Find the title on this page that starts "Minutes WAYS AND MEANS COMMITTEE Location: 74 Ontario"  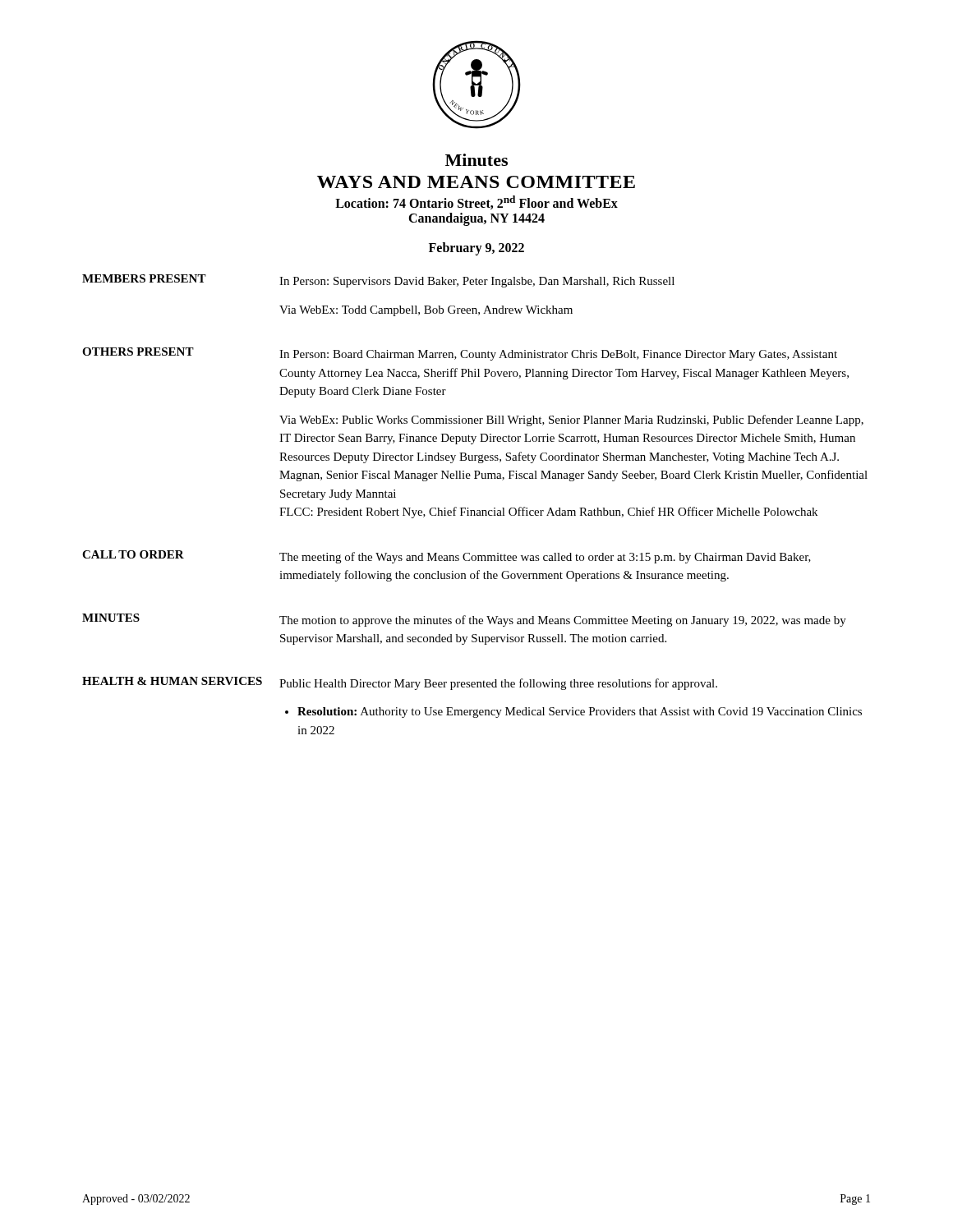pos(476,188)
